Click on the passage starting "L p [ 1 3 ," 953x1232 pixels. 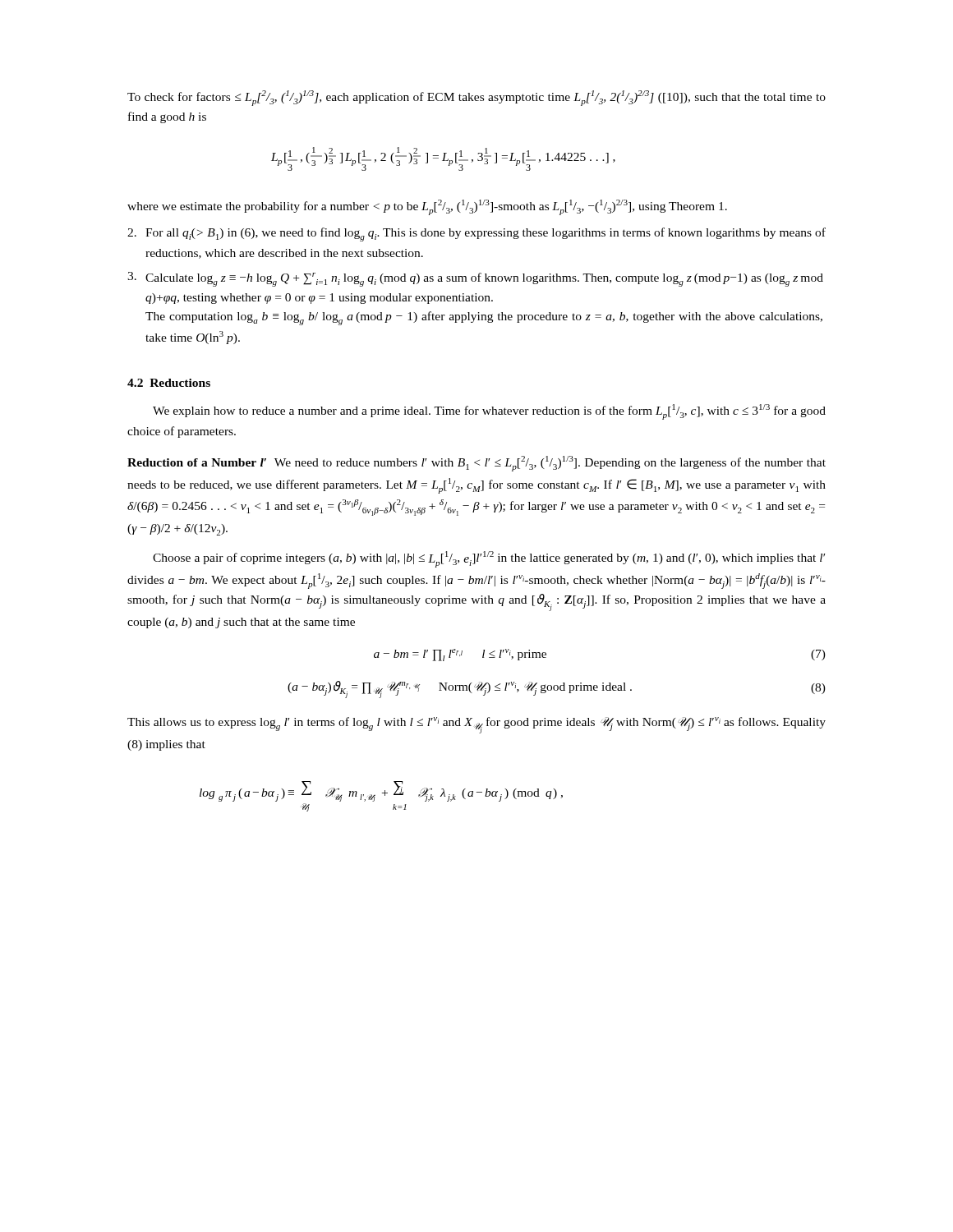tap(476, 161)
